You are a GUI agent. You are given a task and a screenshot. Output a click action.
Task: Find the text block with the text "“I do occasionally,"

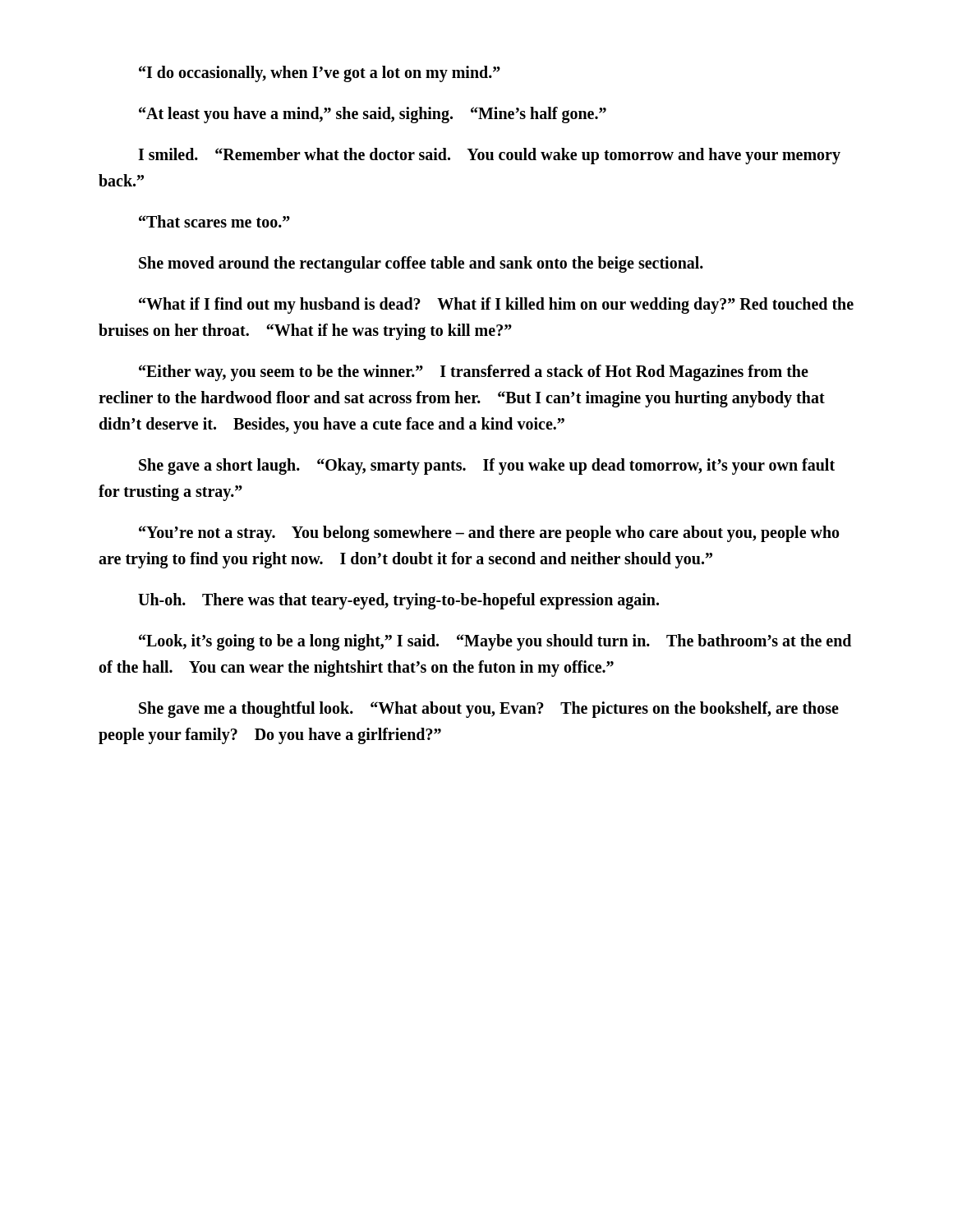pyautogui.click(x=476, y=72)
